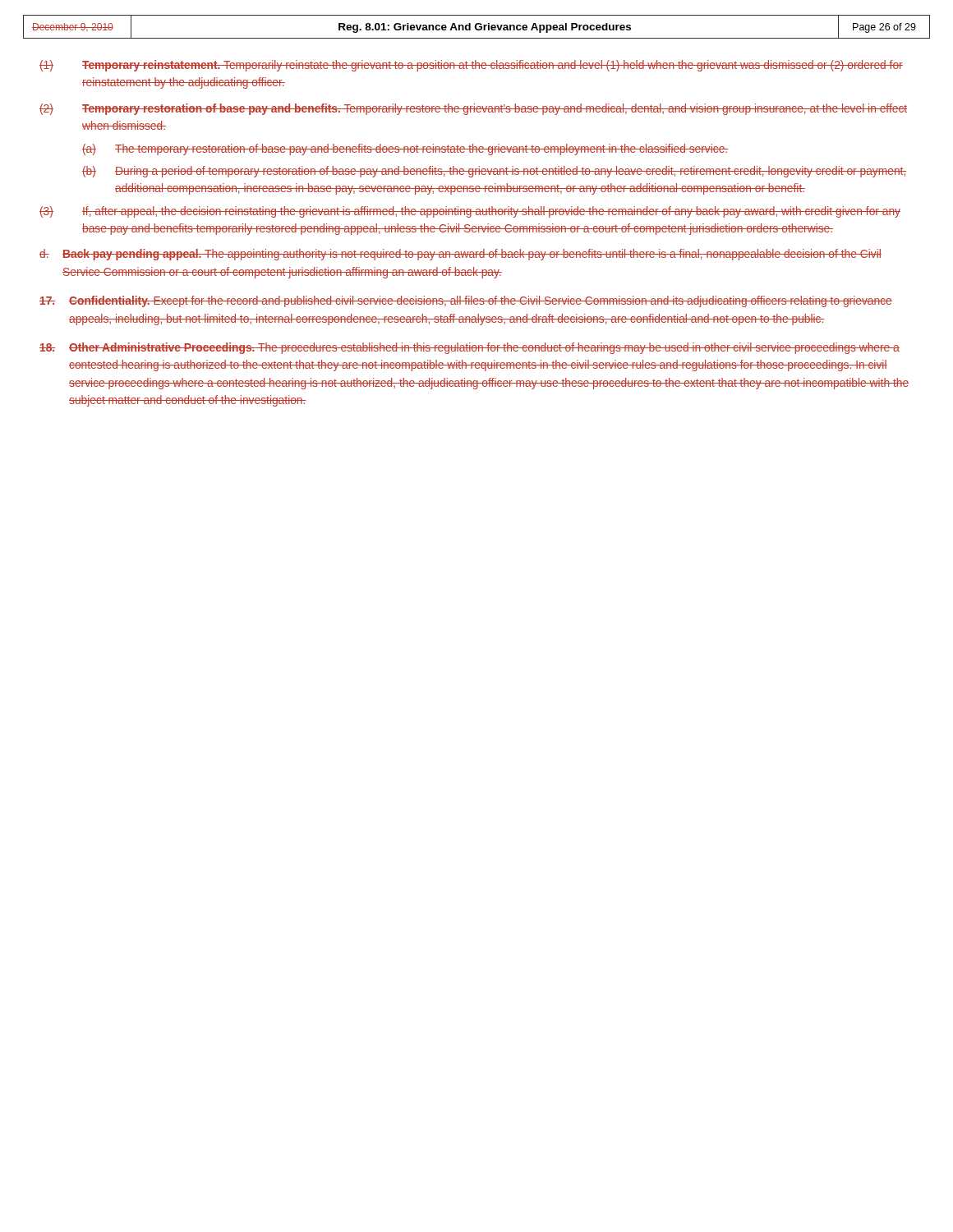The width and height of the screenshot is (953, 1232).
Task: Navigate to the passage starting "(2) Temporary restoration of base pay and benefits."
Action: pyautogui.click(x=476, y=118)
